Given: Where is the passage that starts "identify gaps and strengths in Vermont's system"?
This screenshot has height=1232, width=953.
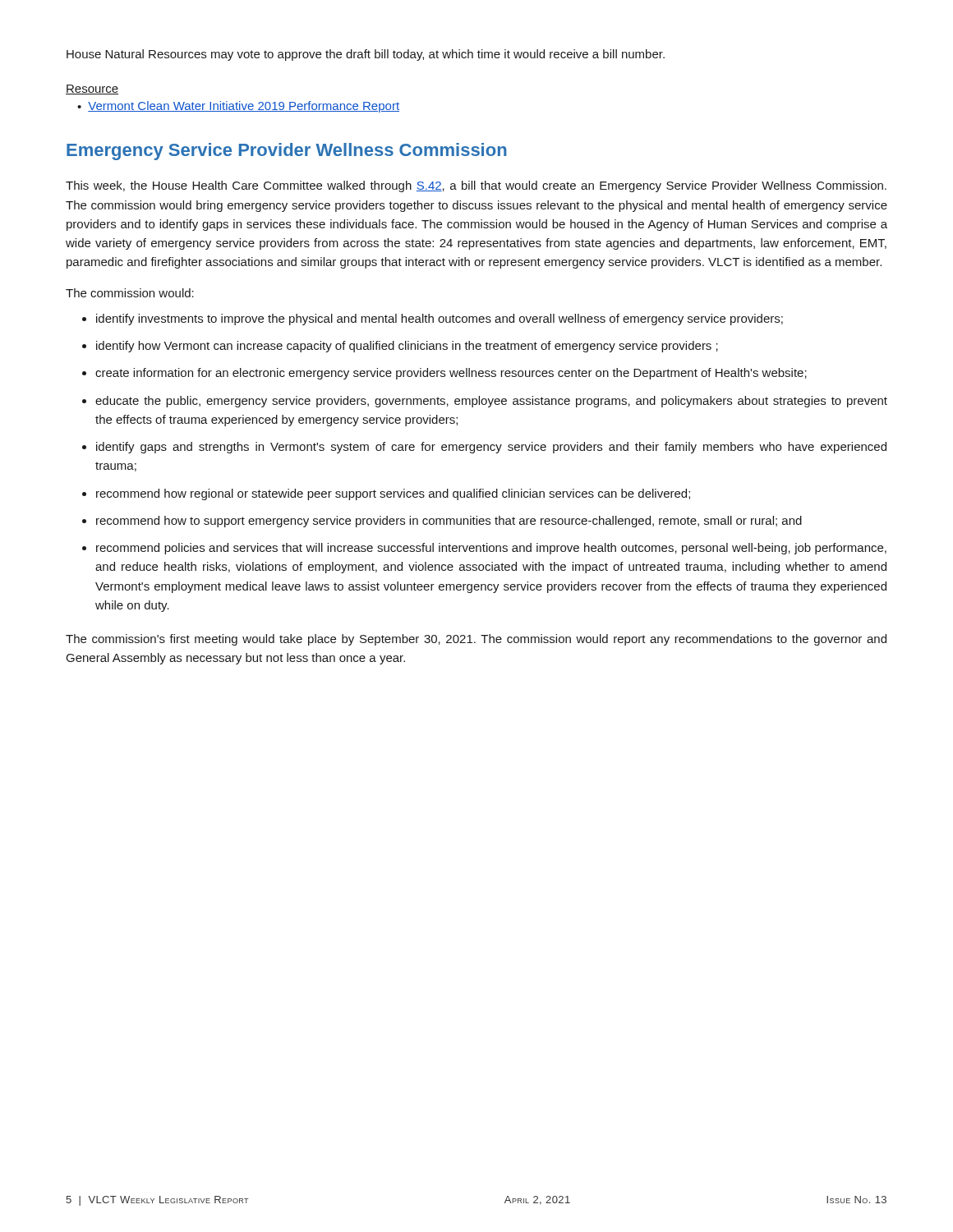Looking at the screenshot, I should tap(491, 456).
